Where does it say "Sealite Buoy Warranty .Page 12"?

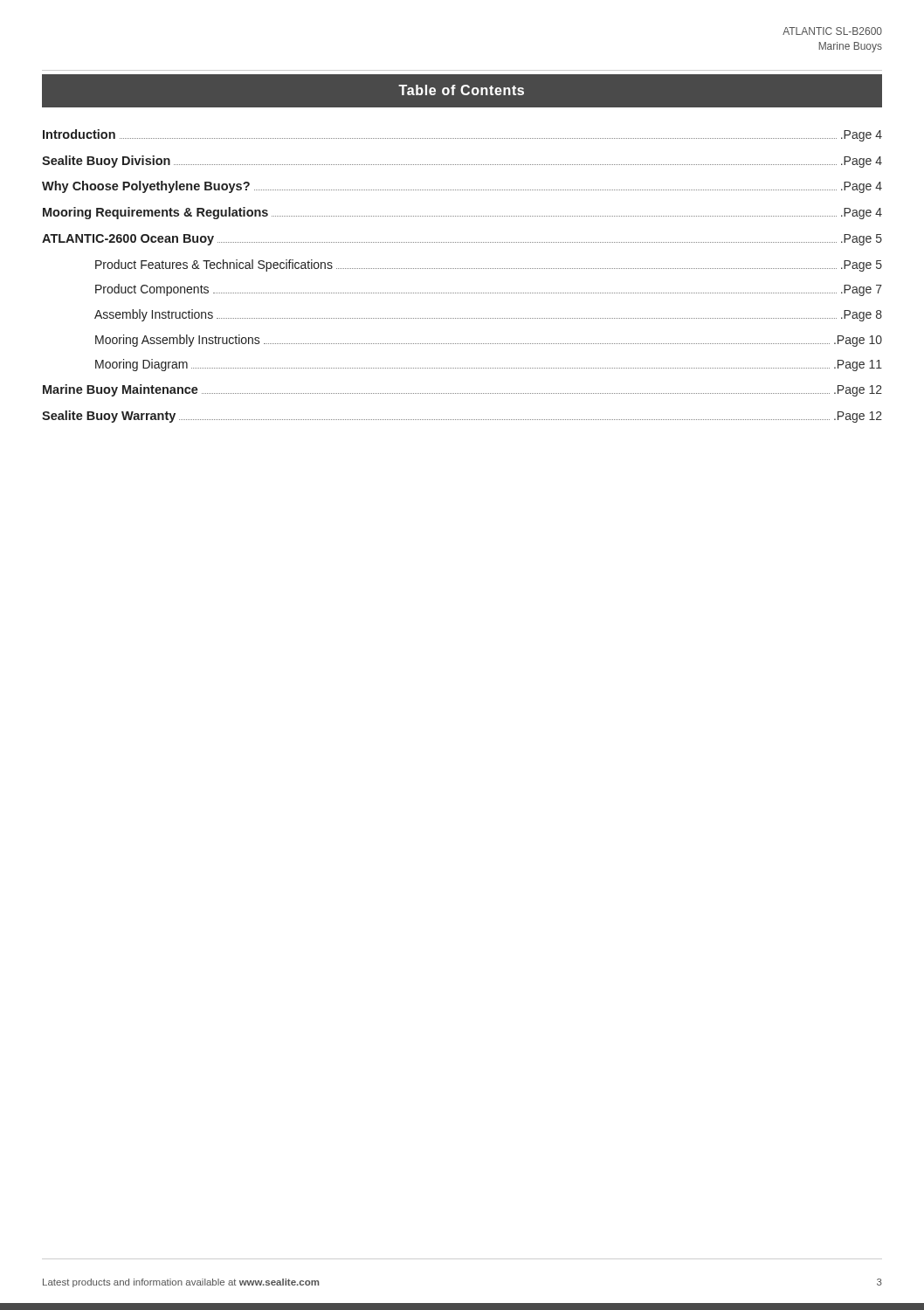pos(462,416)
